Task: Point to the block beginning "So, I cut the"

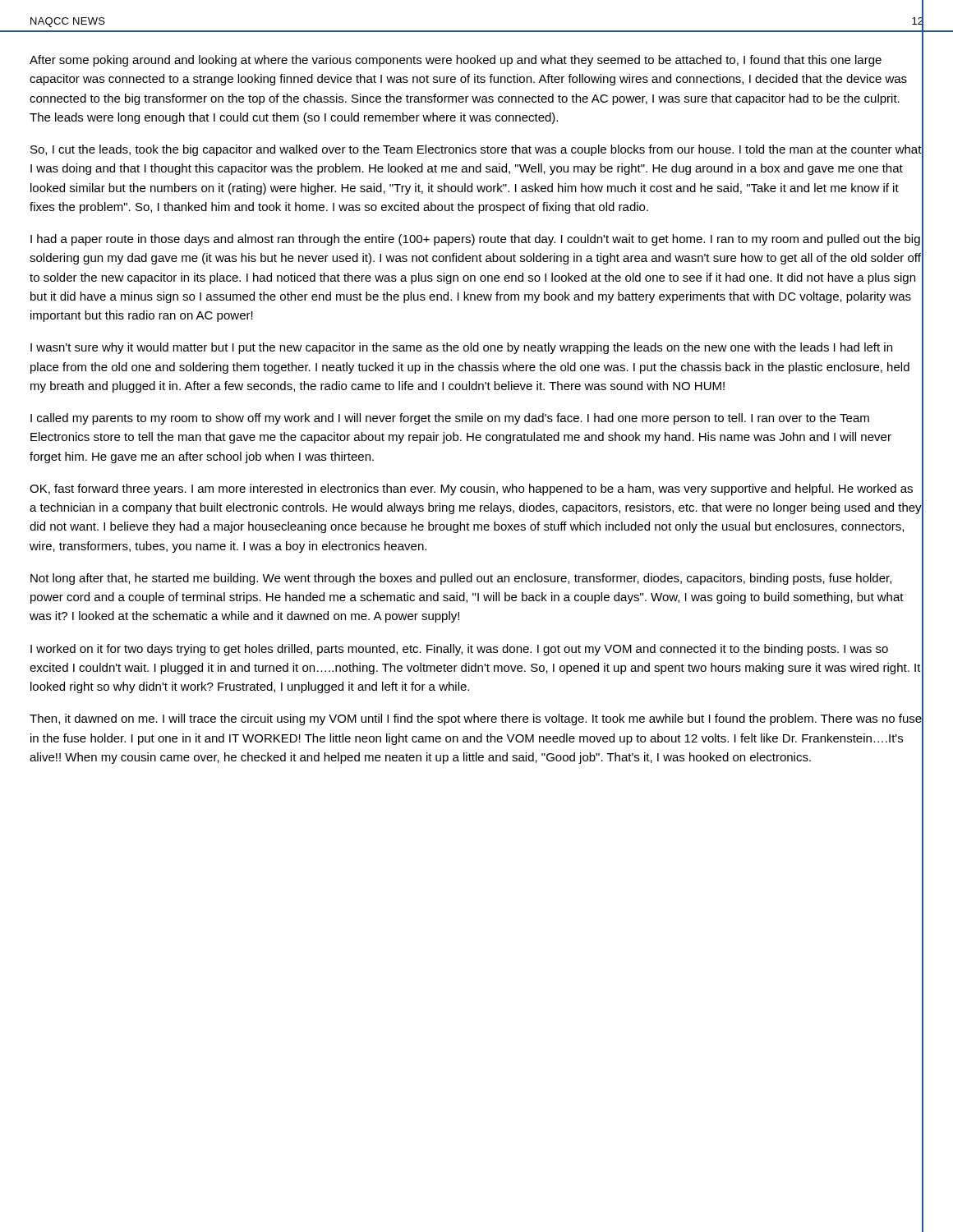Action: [475, 178]
